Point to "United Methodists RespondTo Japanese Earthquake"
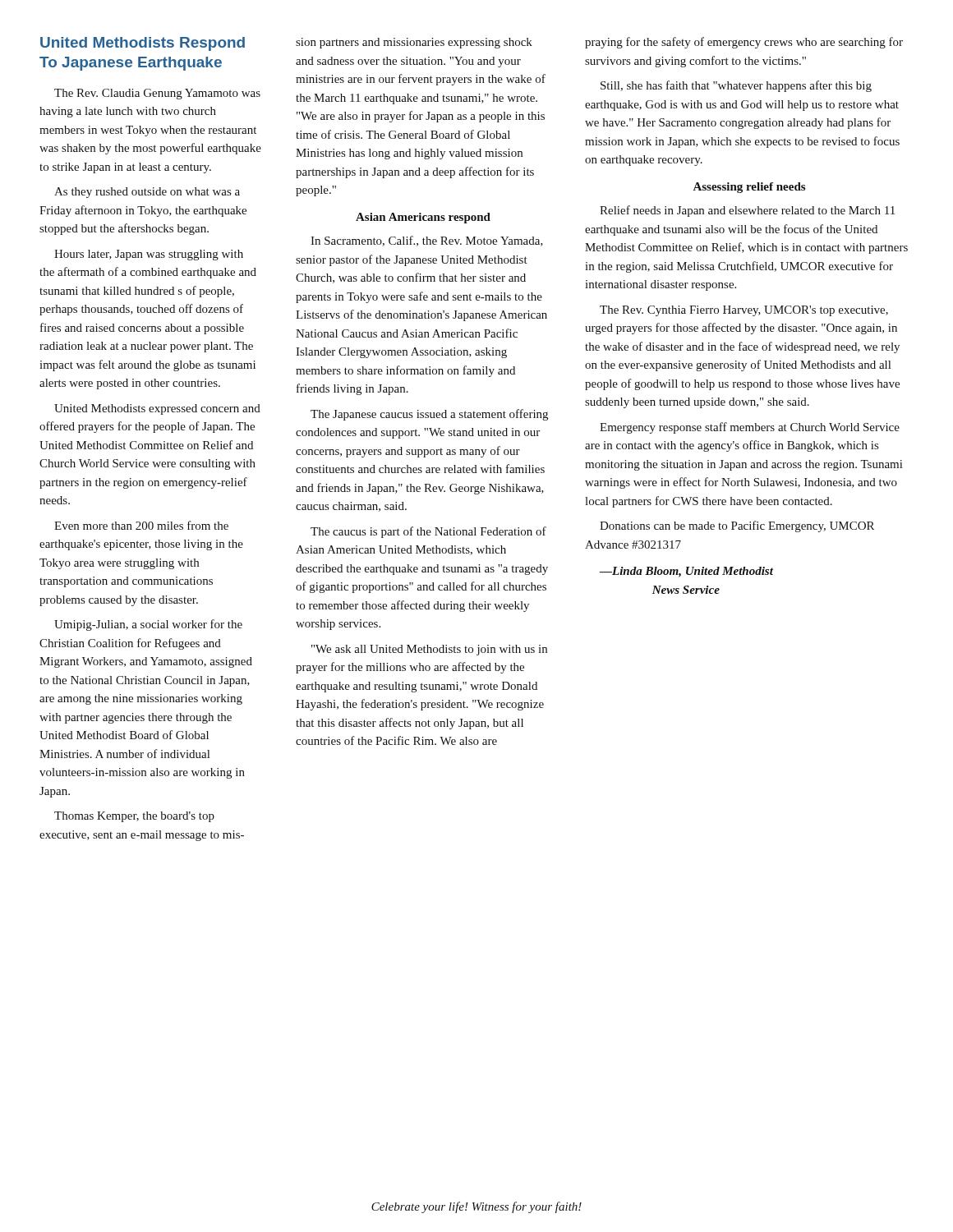Viewport: 953px width, 1232px height. [x=150, y=52]
